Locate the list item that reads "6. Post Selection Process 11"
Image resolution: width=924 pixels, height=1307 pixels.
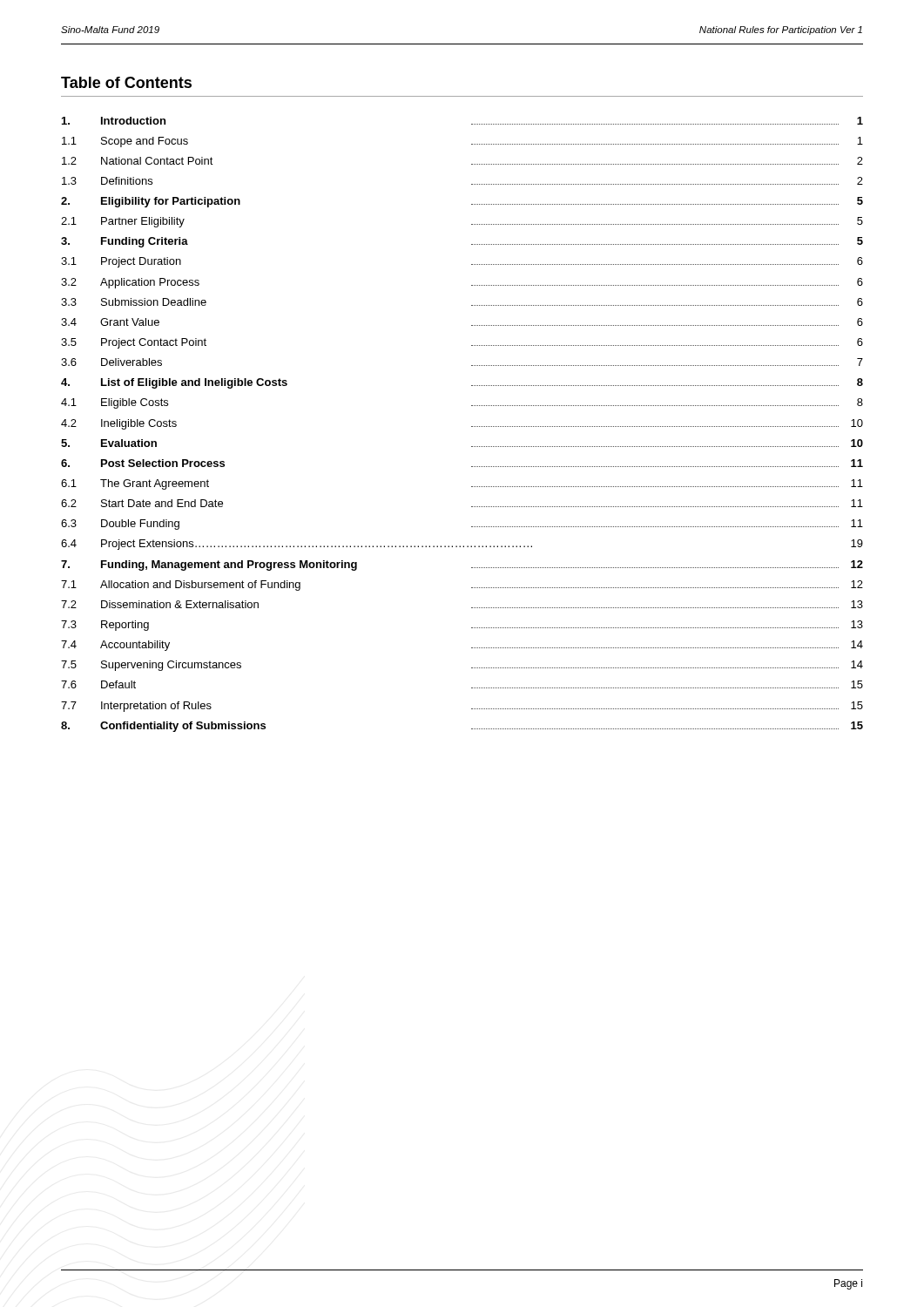[x=462, y=464]
